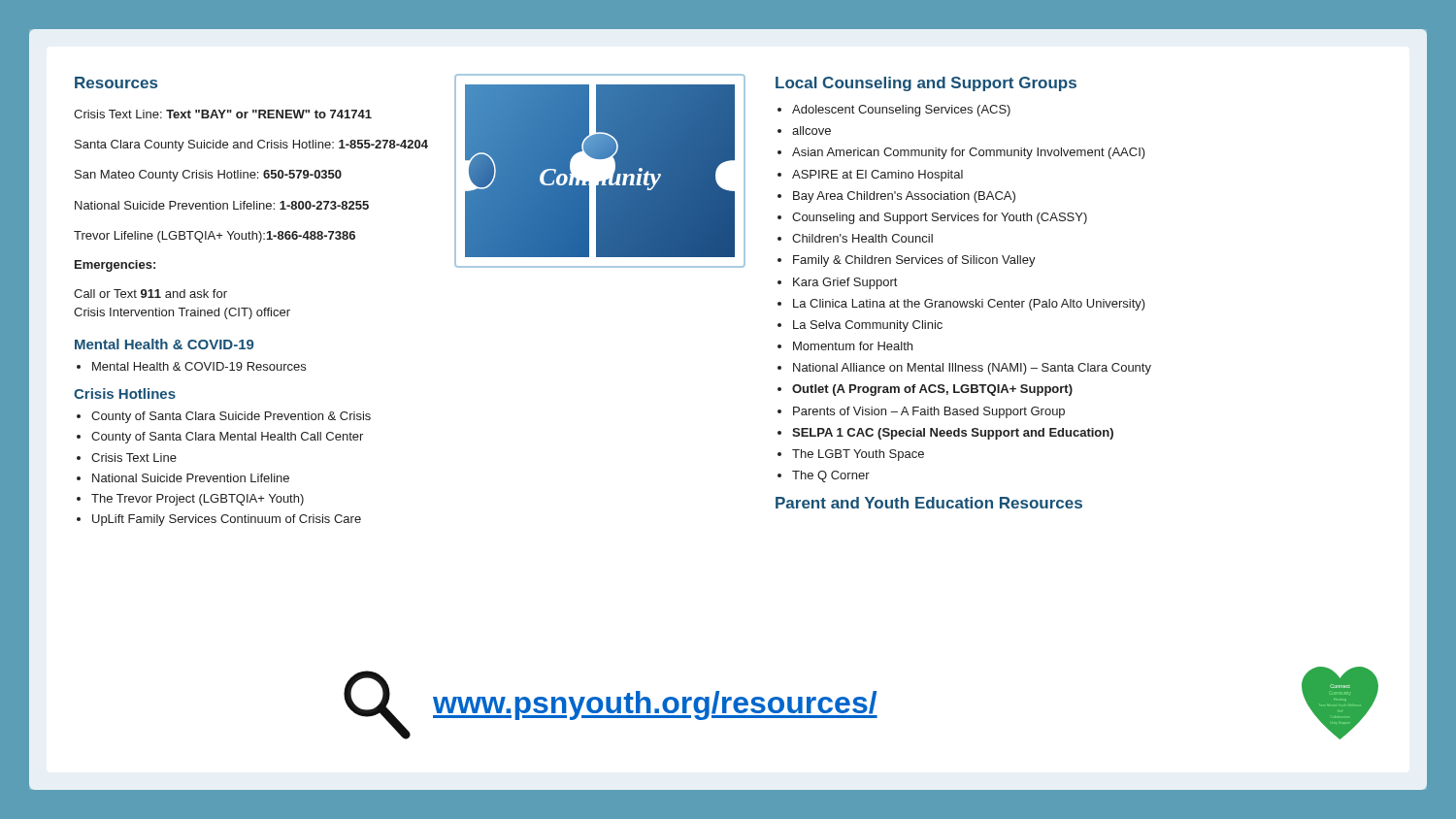This screenshot has width=1456, height=819.
Task: Navigate to the element starting "County of Santa Clara Suicide Prevention &"
Action: [231, 416]
